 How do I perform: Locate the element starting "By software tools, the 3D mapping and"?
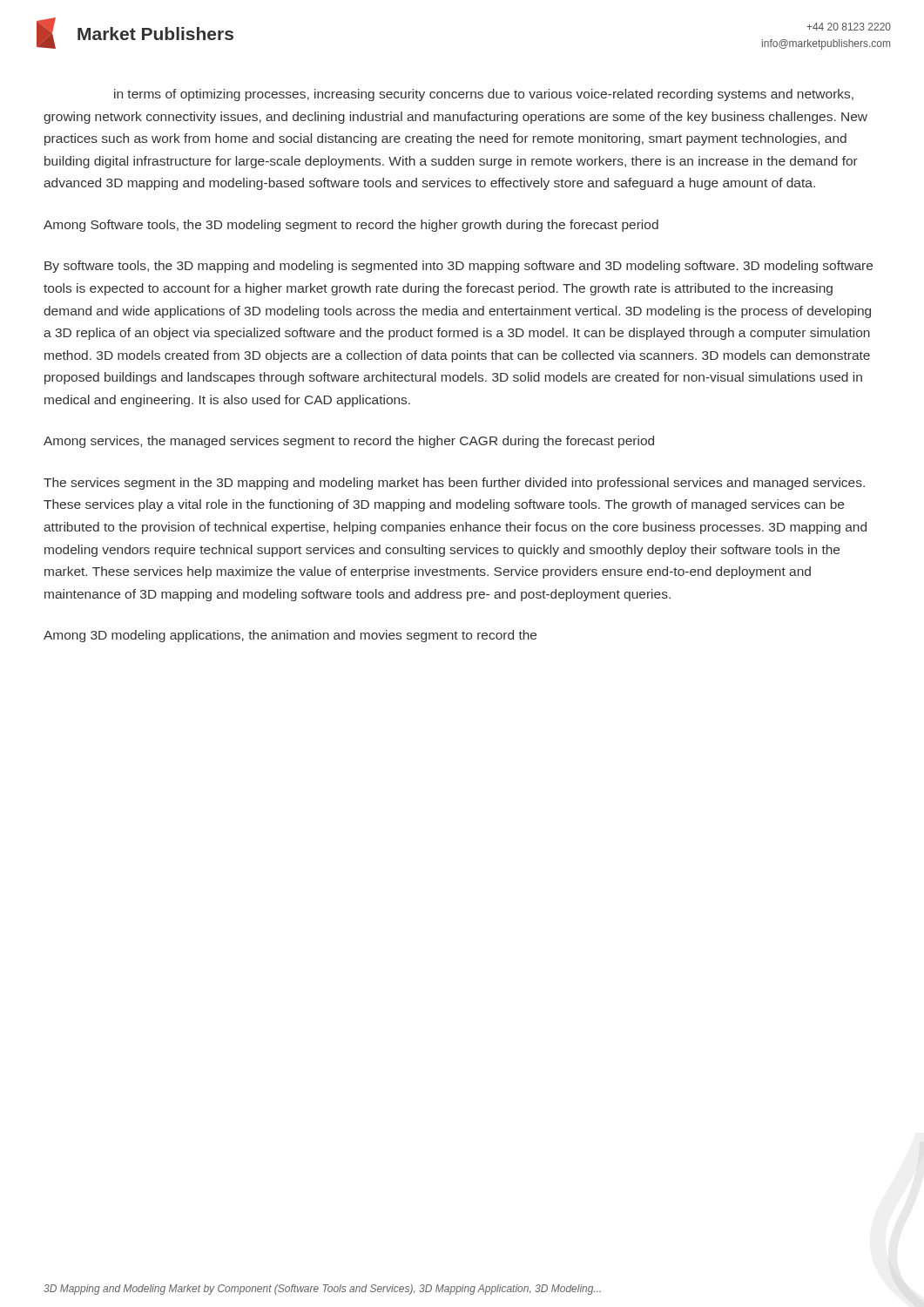pyautogui.click(x=458, y=333)
